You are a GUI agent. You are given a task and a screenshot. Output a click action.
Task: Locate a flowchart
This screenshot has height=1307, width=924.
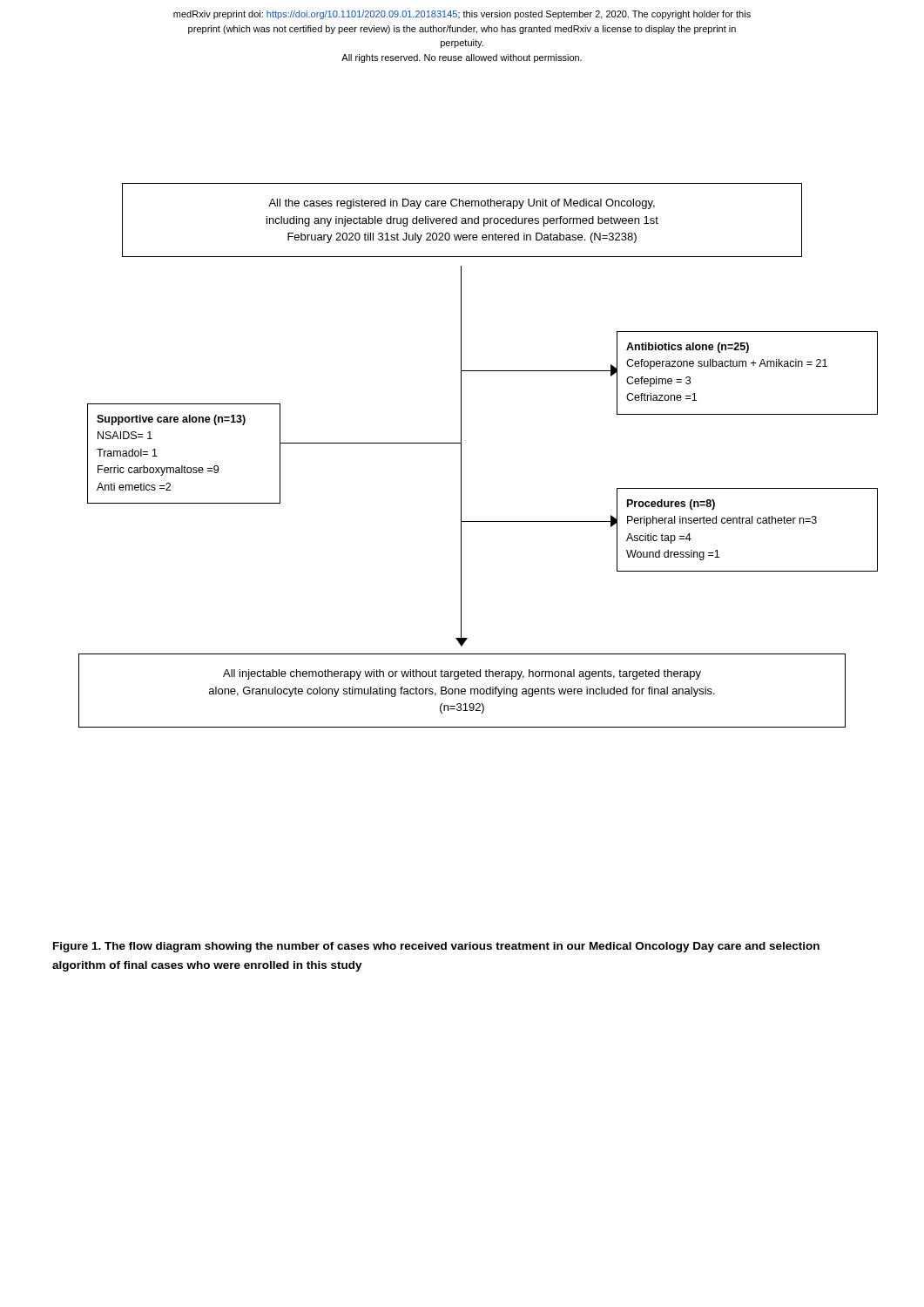[462, 540]
